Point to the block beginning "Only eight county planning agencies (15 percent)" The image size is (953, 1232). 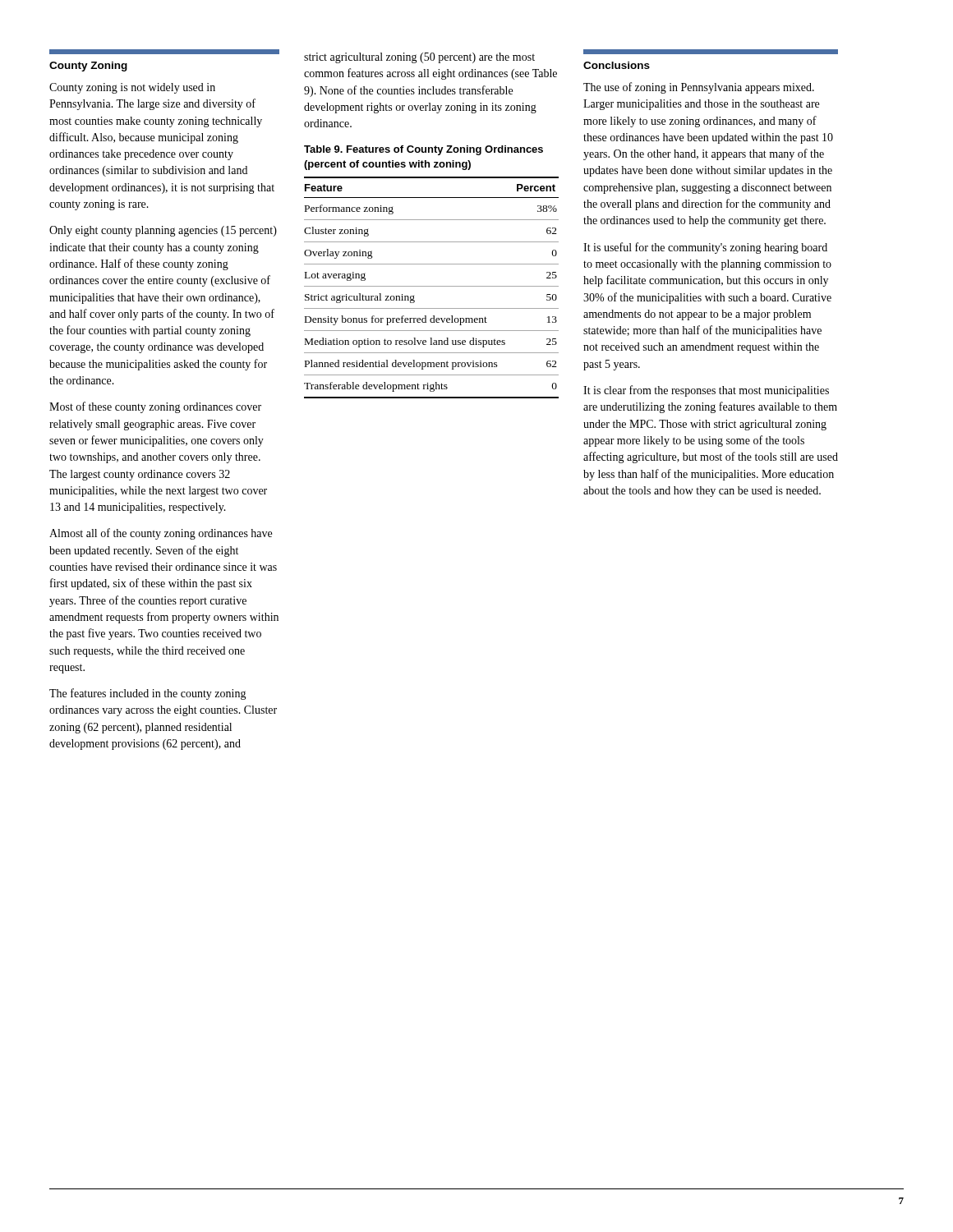pos(163,306)
